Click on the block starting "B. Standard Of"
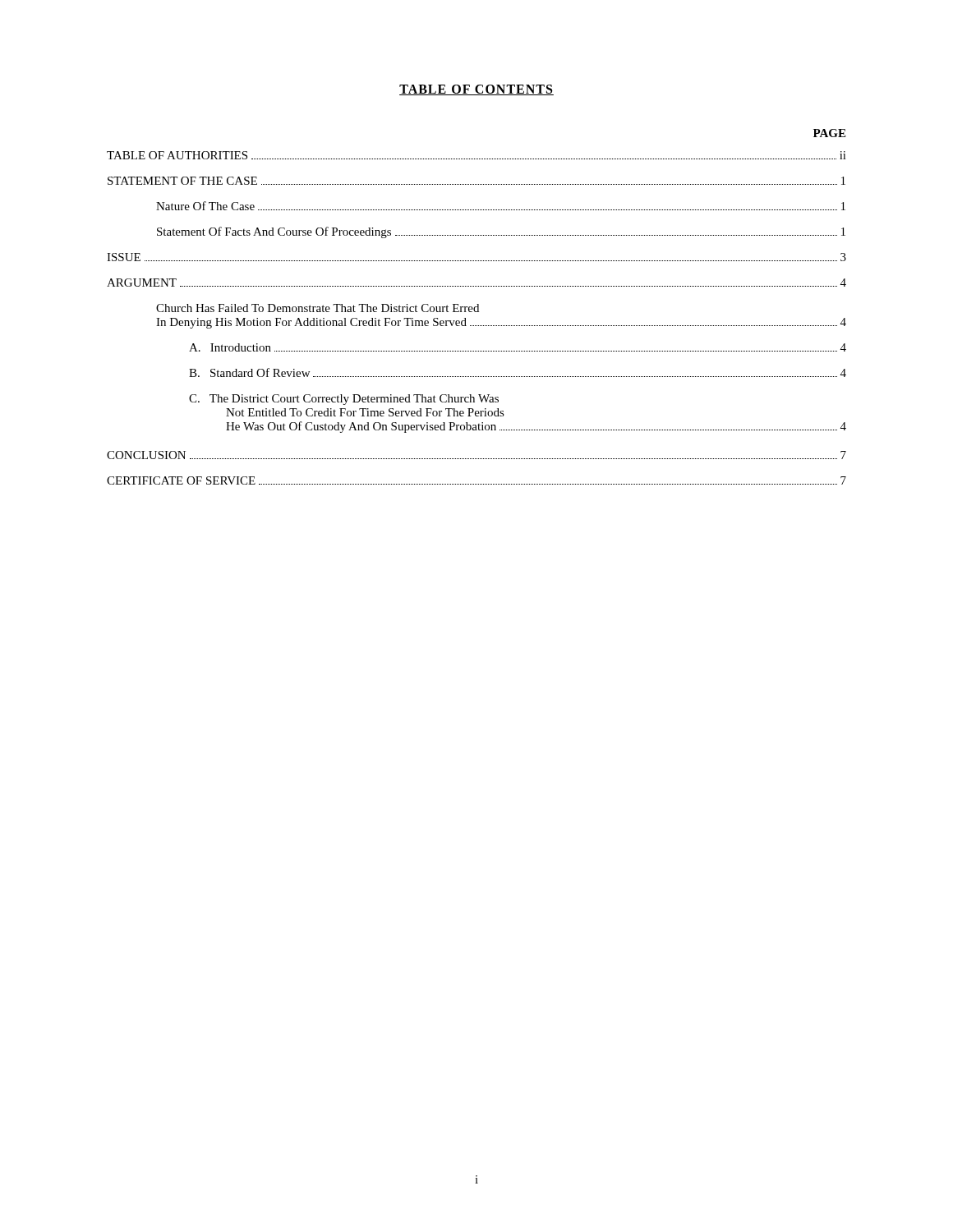The image size is (953, 1232). pos(476,373)
